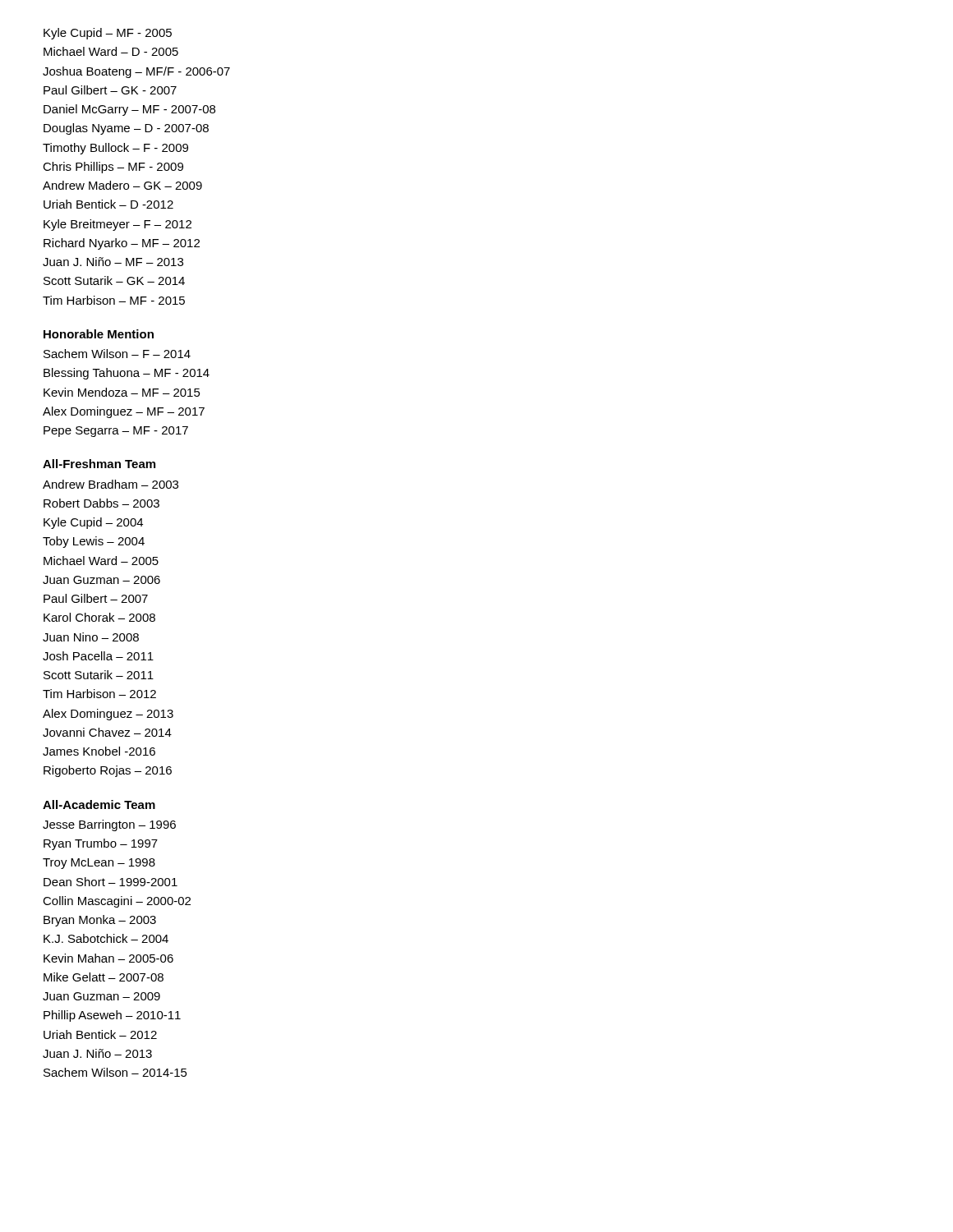
Task: Locate the block of text that opens with "Andrew Madero – GK"
Action: 123,185
